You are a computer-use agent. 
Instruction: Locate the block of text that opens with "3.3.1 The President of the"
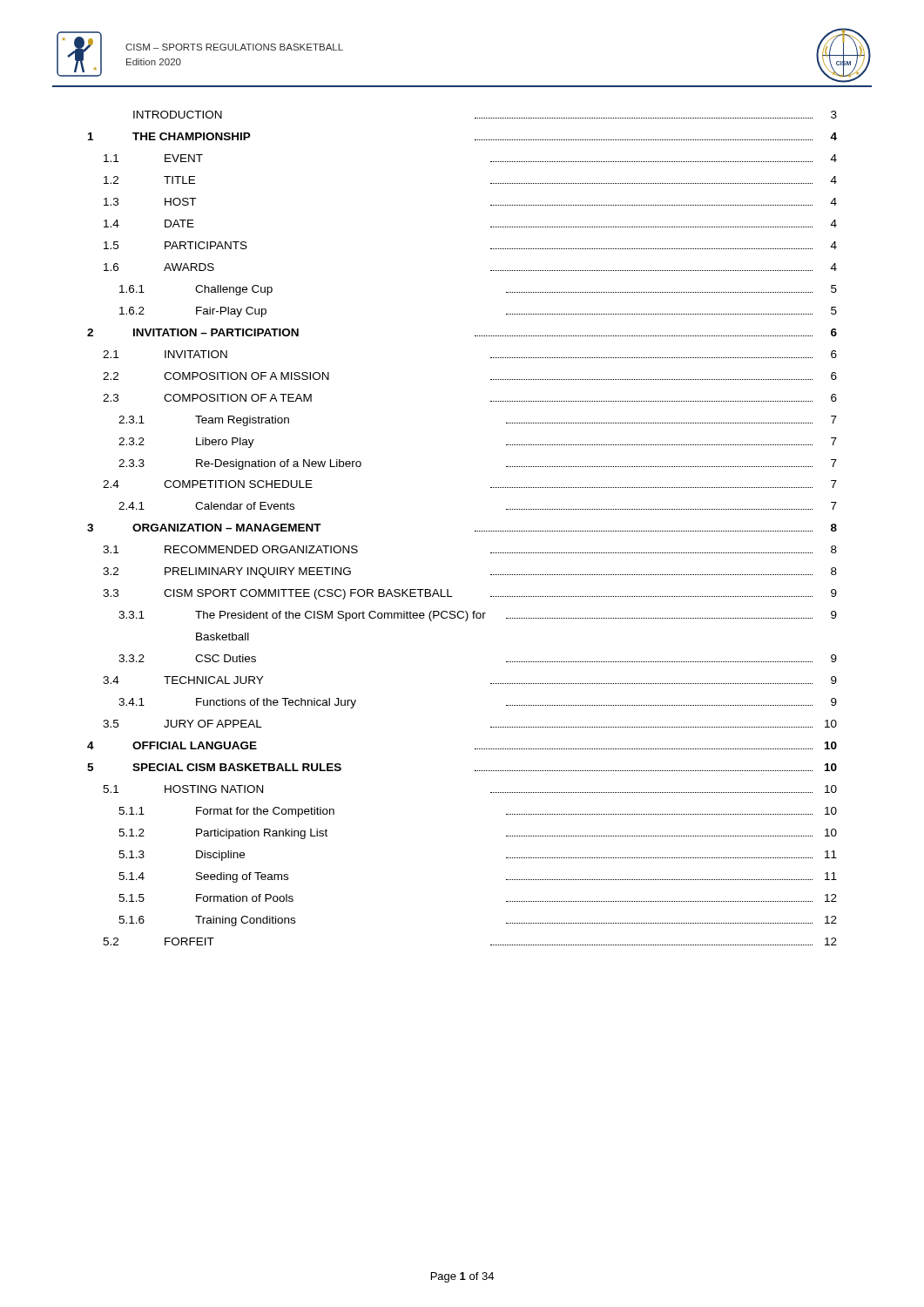pyautogui.click(x=462, y=627)
